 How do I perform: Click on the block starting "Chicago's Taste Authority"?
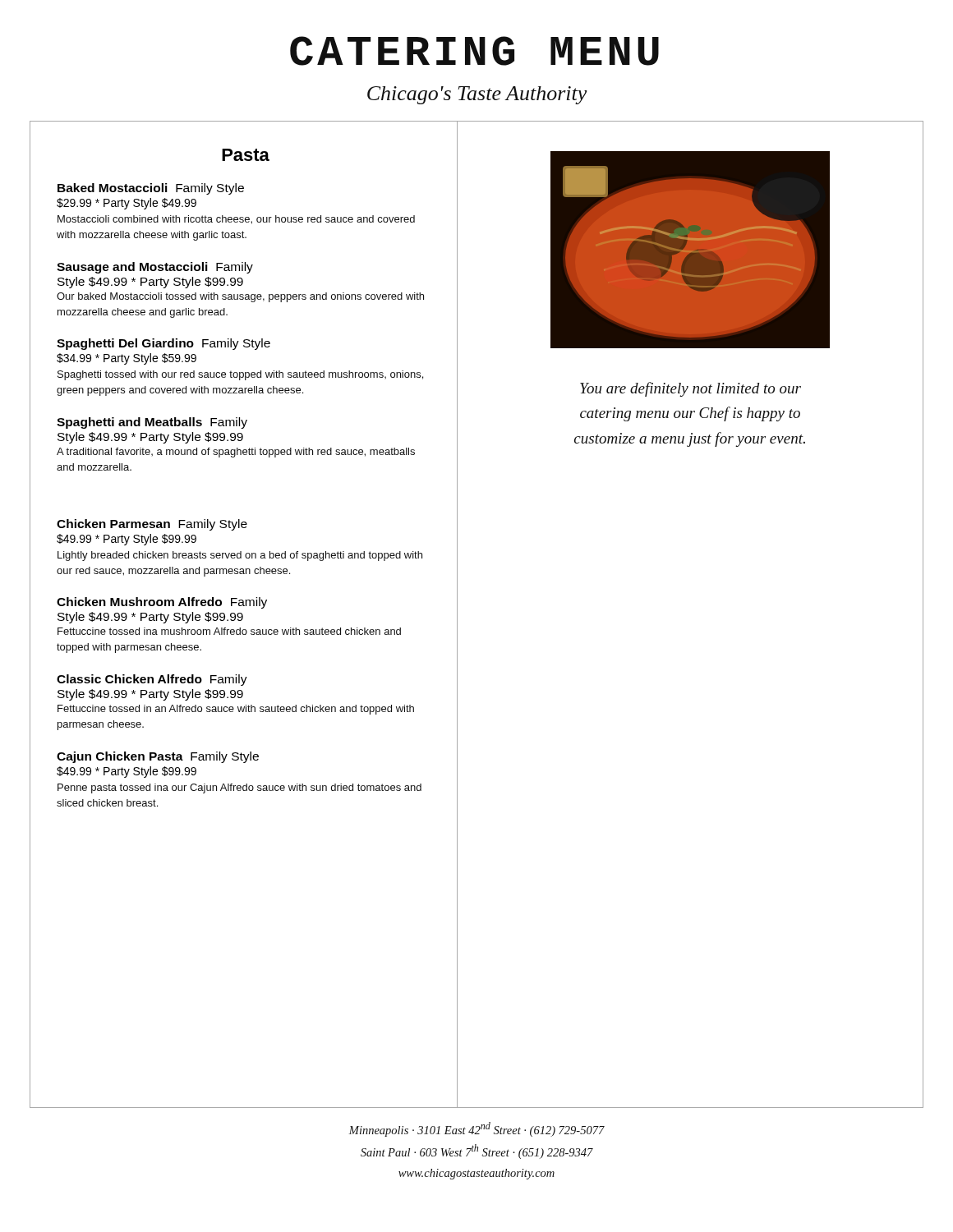click(476, 93)
